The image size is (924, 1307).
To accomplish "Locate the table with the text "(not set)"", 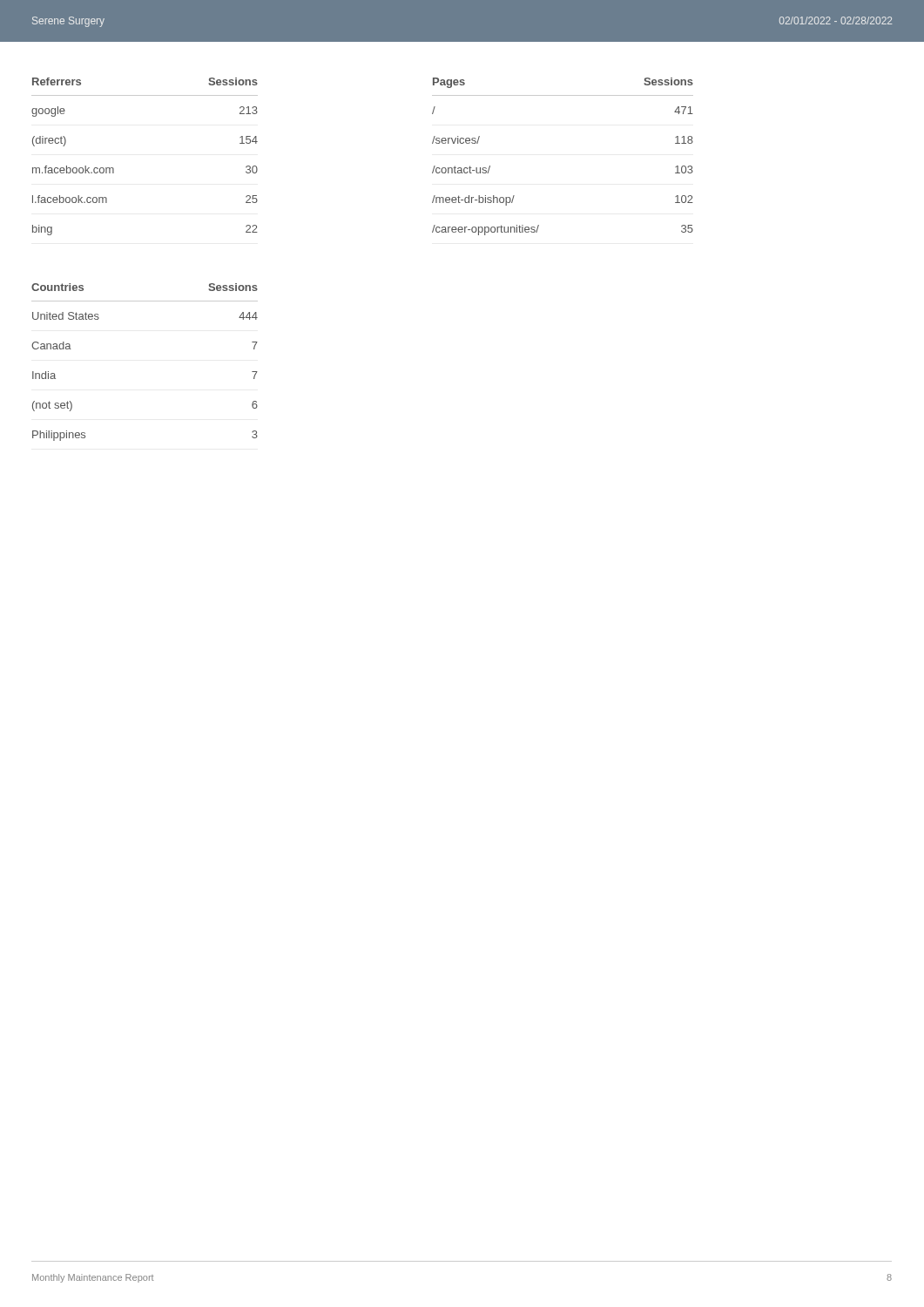I will click(145, 362).
